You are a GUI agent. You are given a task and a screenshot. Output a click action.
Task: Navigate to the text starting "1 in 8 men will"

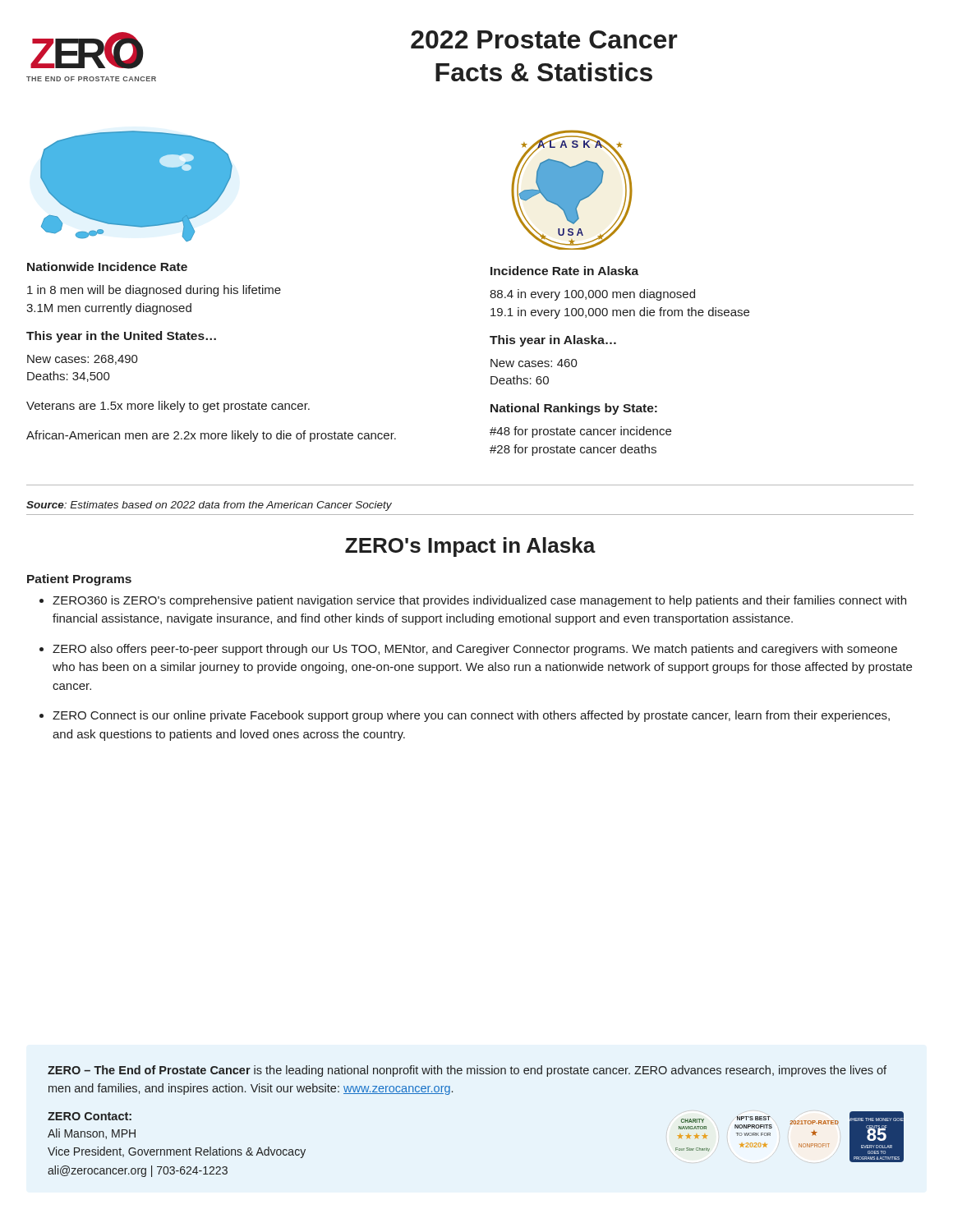click(154, 298)
